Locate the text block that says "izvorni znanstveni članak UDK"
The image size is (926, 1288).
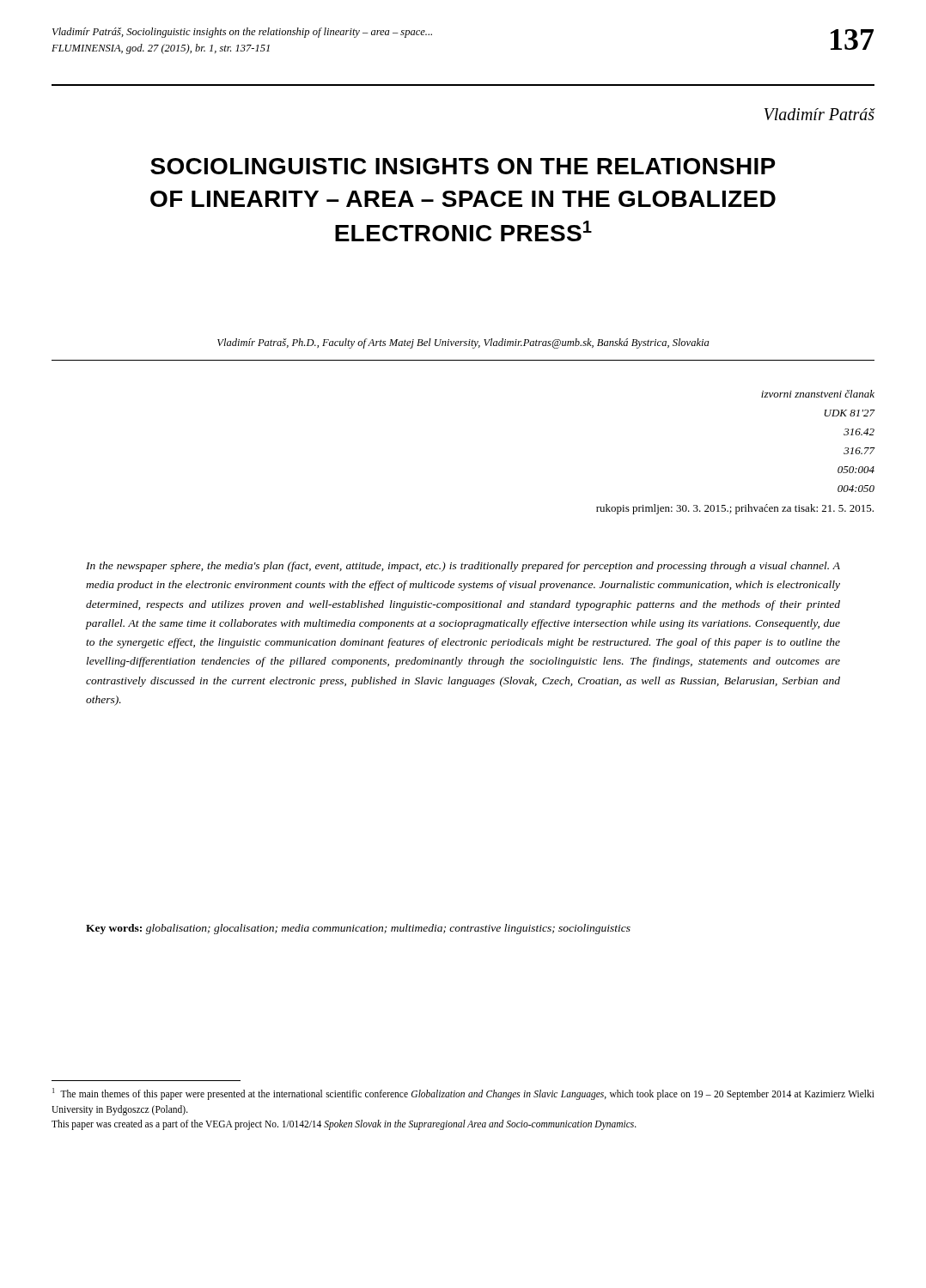point(818,394)
